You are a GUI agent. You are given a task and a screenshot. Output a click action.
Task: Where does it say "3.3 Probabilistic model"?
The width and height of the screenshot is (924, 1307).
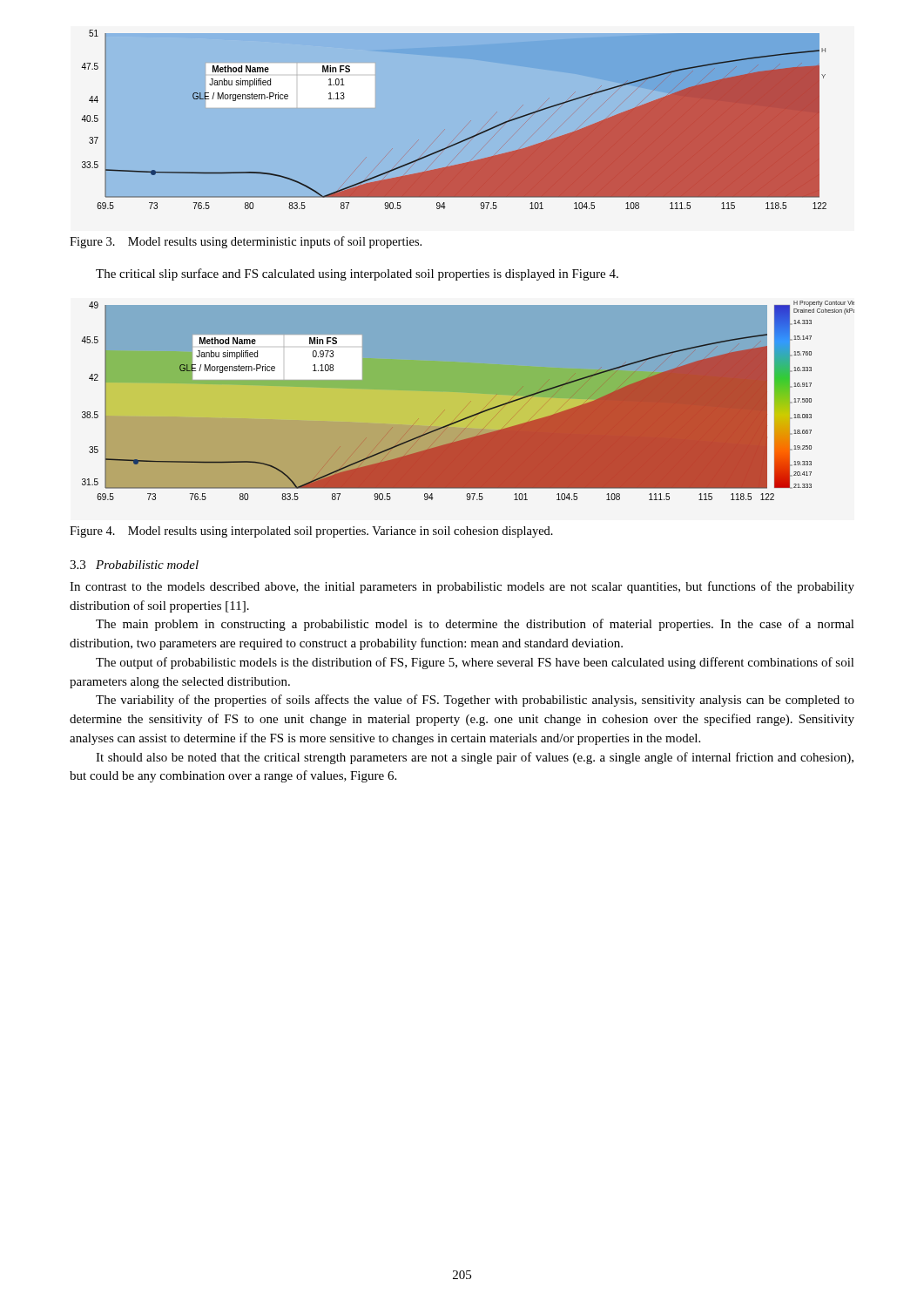pos(134,564)
